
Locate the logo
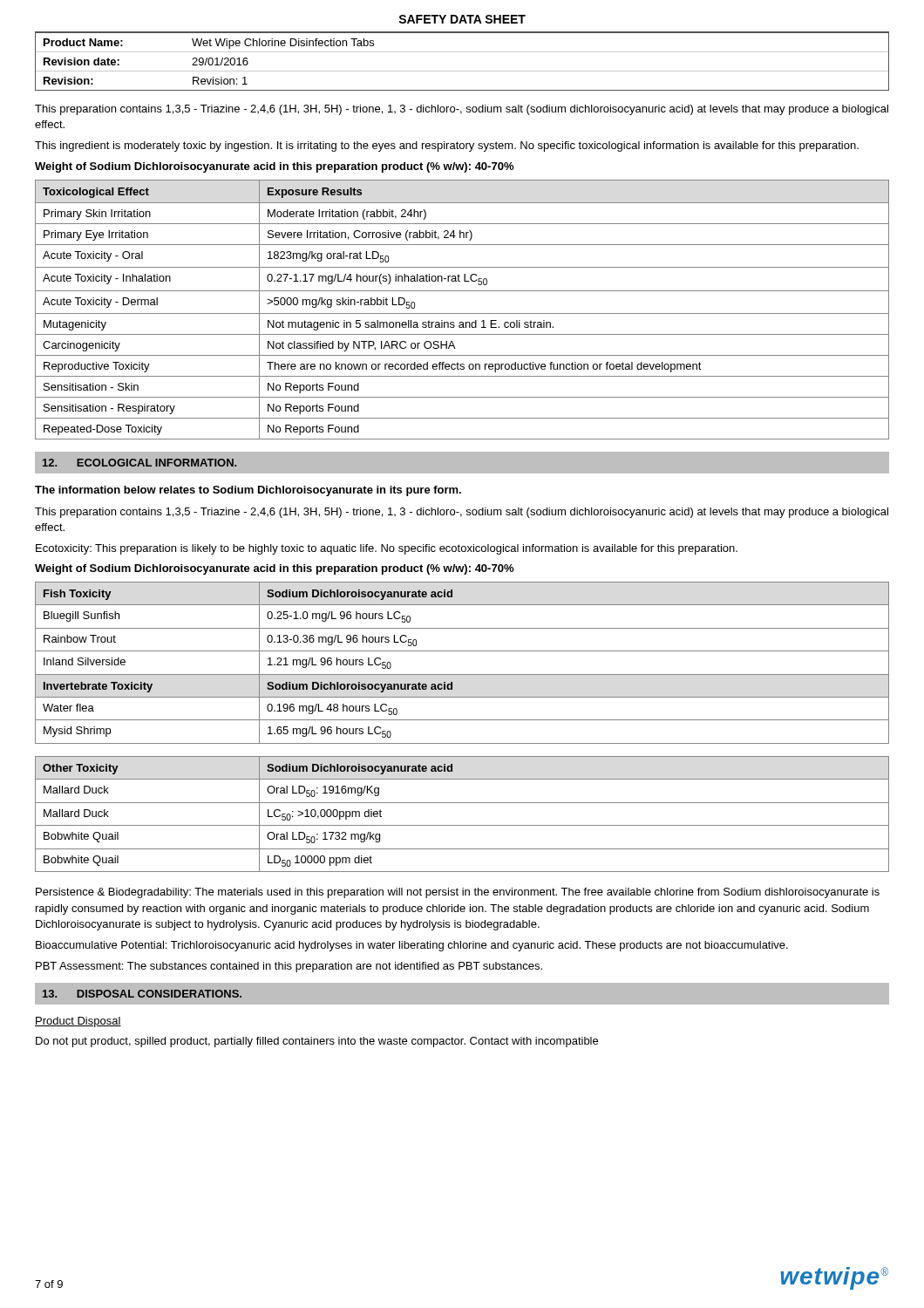tap(834, 1277)
